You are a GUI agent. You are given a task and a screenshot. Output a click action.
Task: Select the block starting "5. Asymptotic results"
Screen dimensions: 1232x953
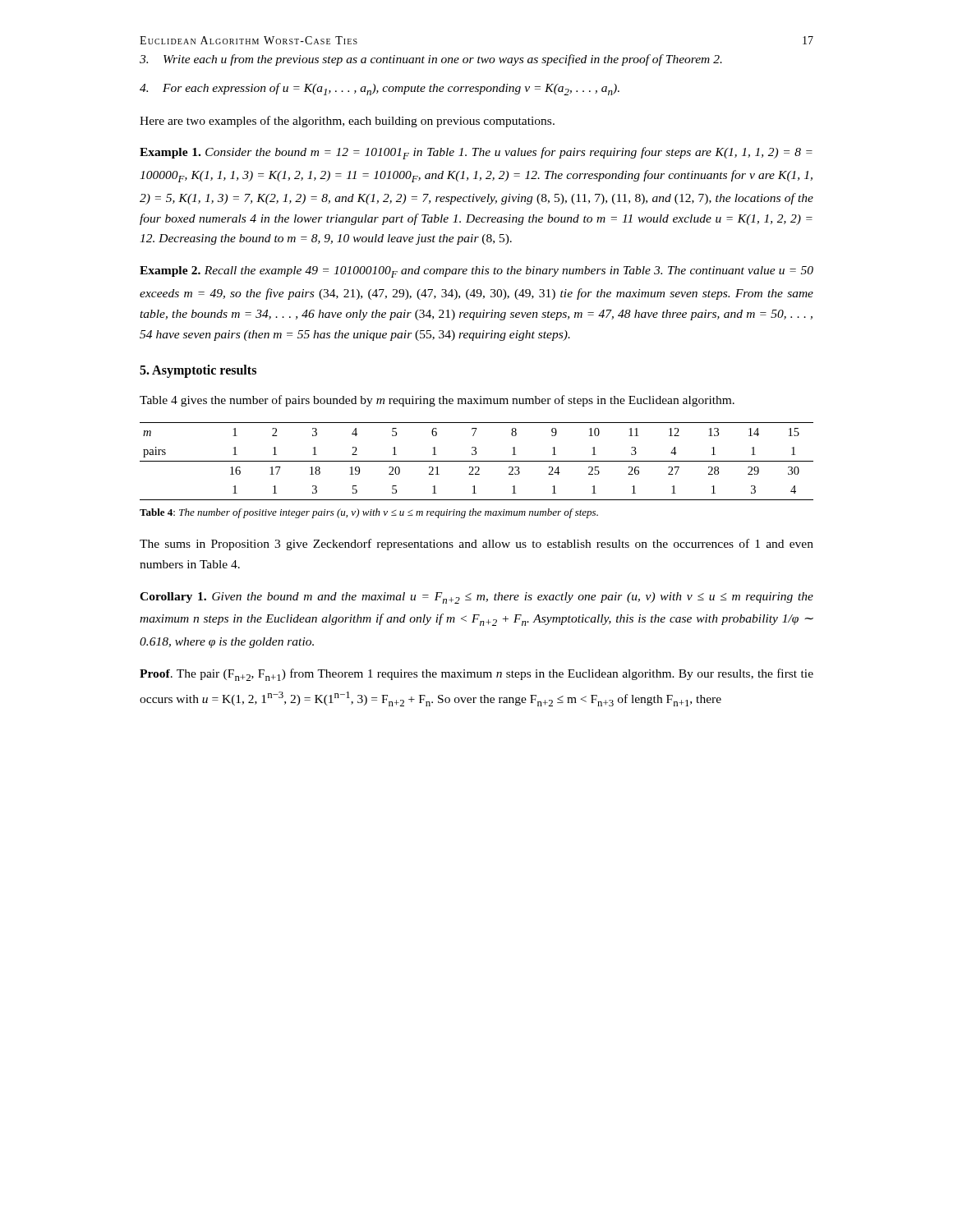(198, 370)
